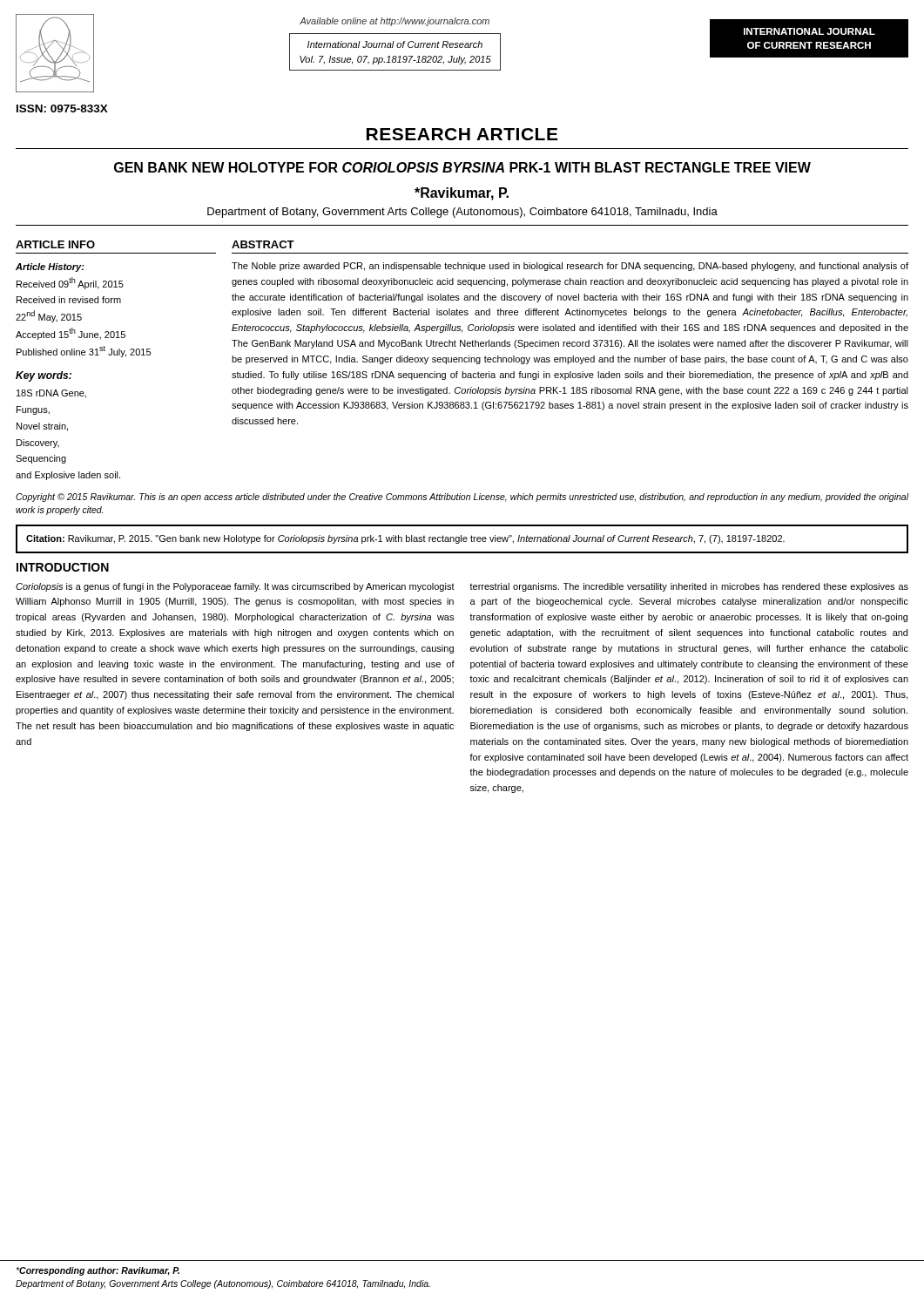The width and height of the screenshot is (924, 1307).
Task: Locate the block starting "Ravikumar, P."
Action: 462,193
